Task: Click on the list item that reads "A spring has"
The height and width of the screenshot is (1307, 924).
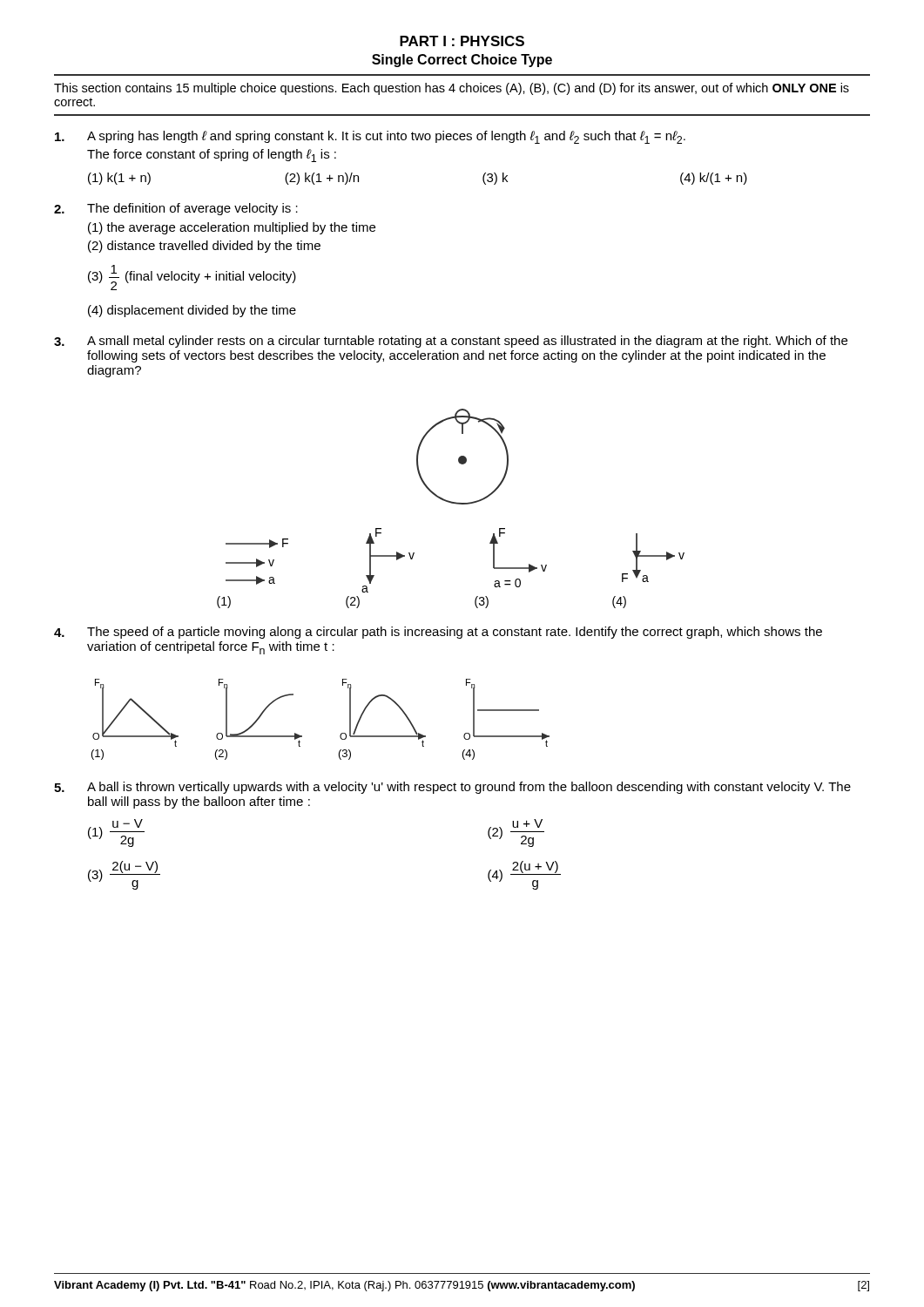Action: [370, 137]
